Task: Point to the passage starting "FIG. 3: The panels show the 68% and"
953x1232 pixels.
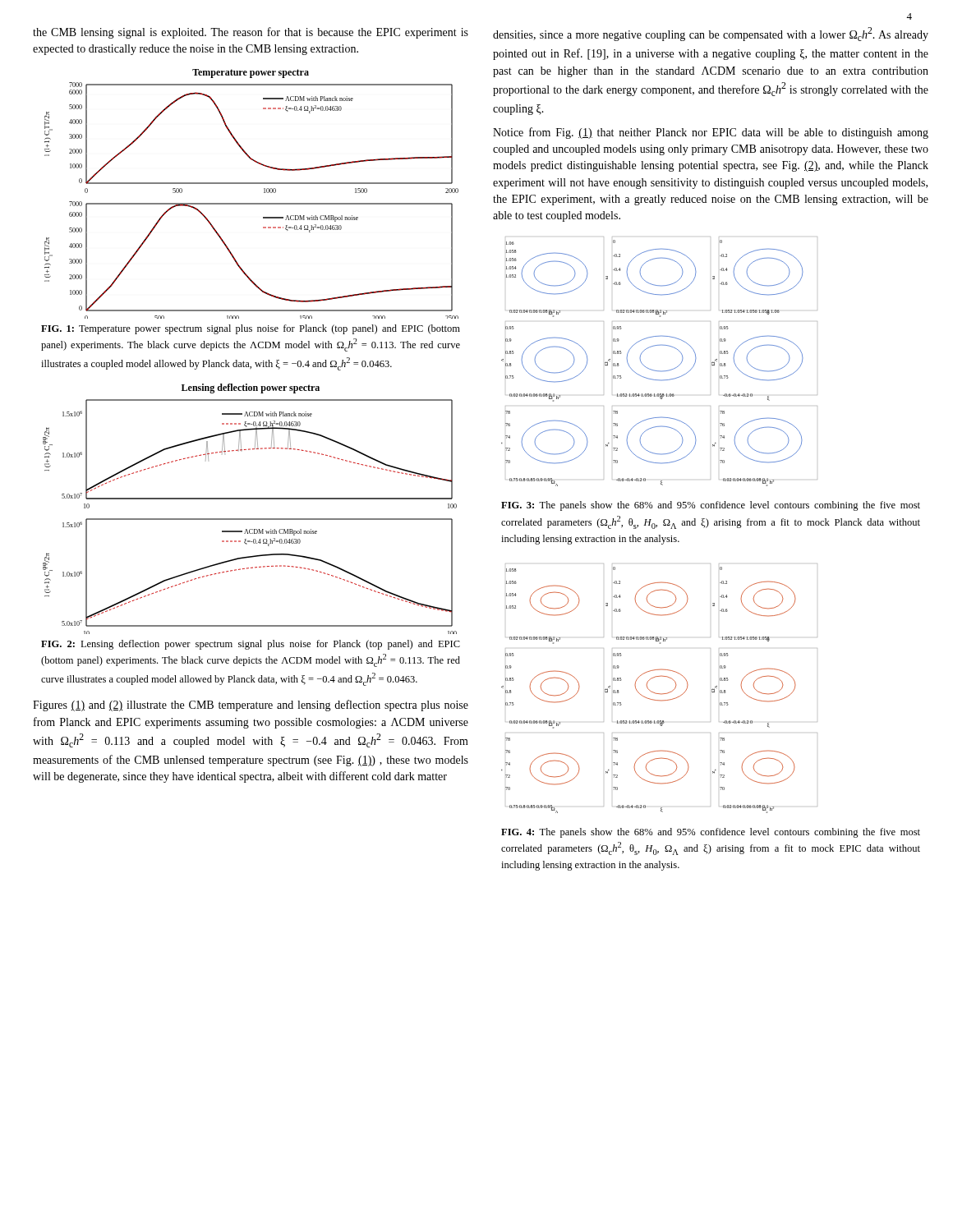Action: tap(711, 522)
